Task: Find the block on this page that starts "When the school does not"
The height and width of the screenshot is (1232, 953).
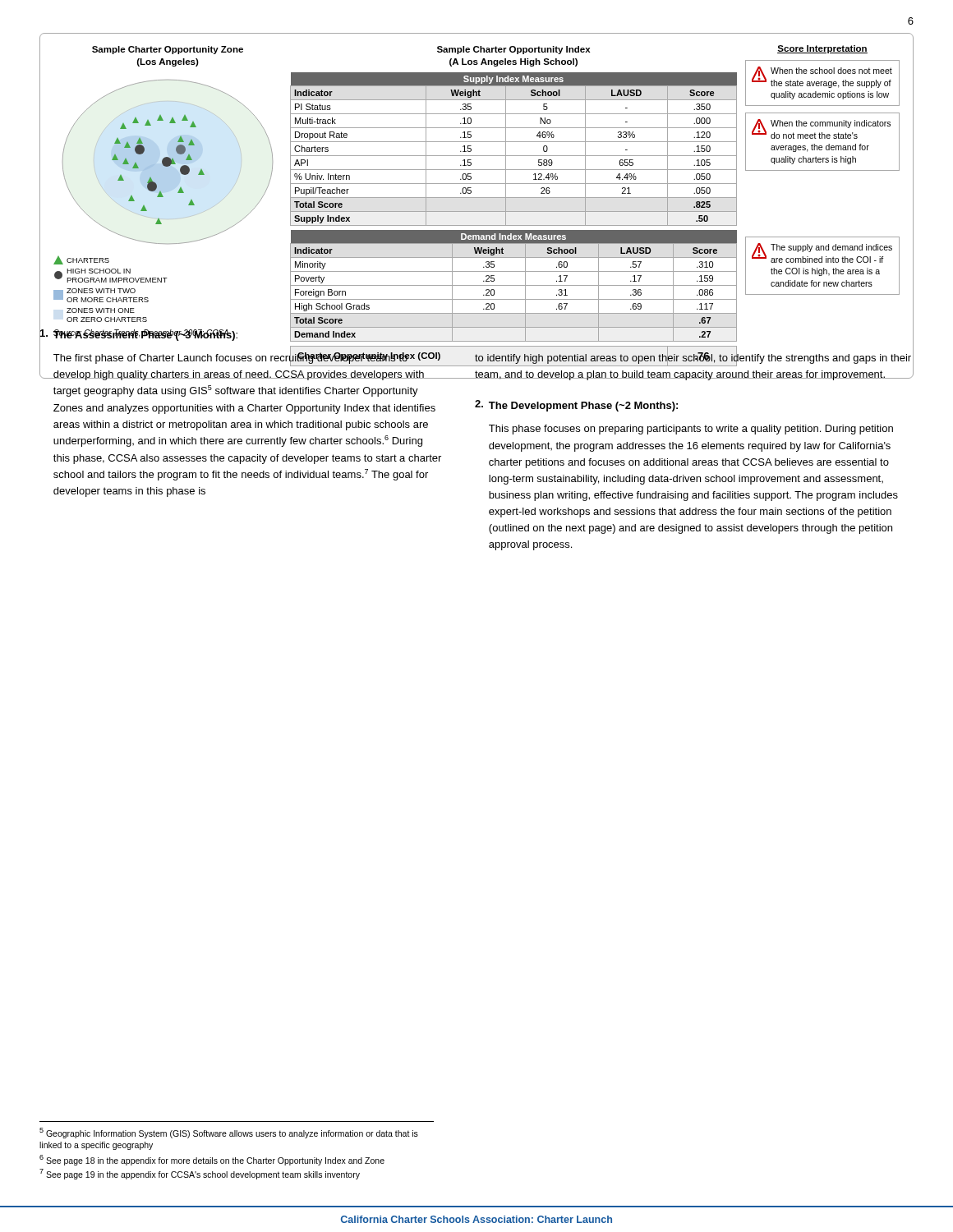Action: [822, 83]
